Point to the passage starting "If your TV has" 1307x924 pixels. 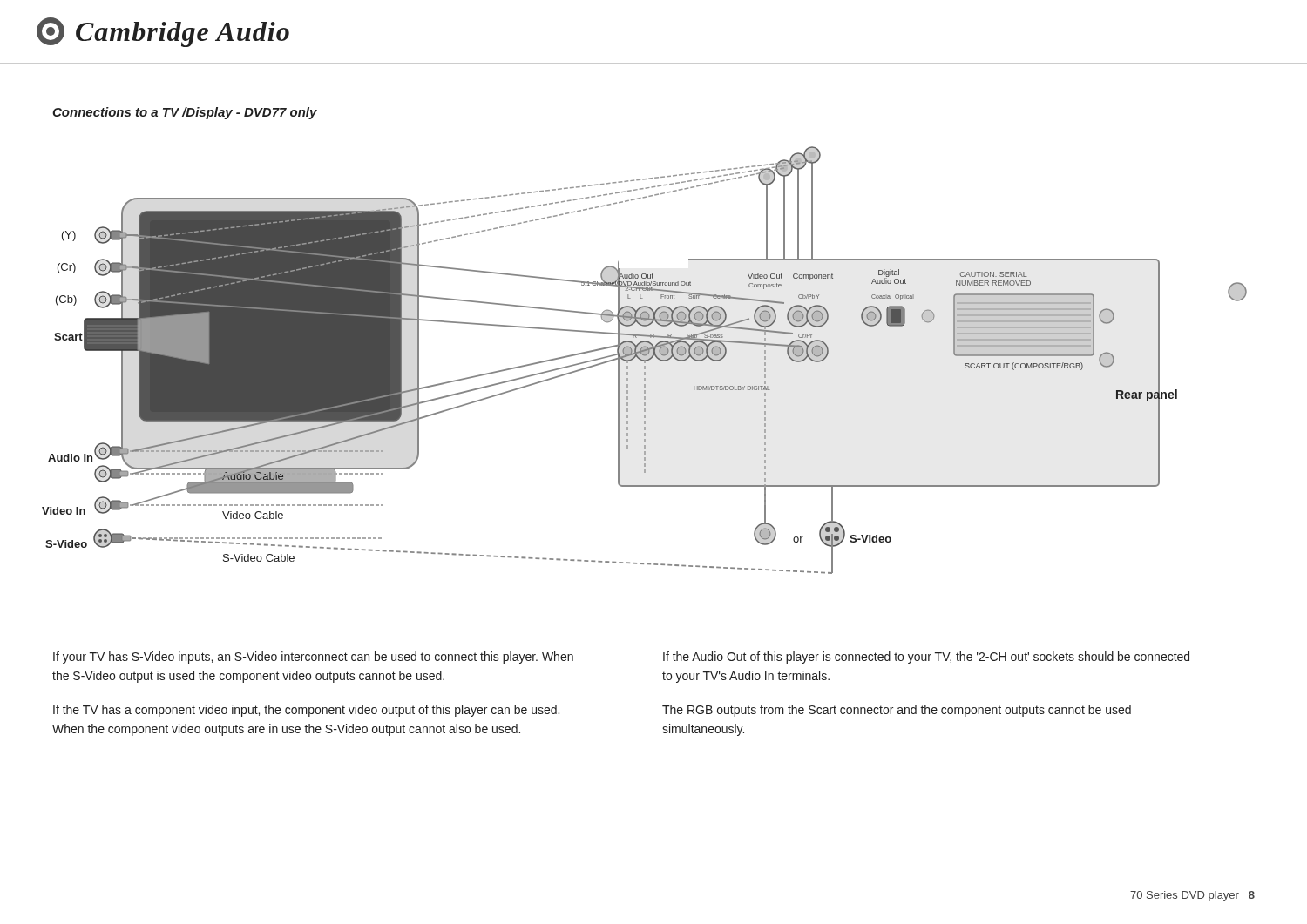[x=313, y=658]
